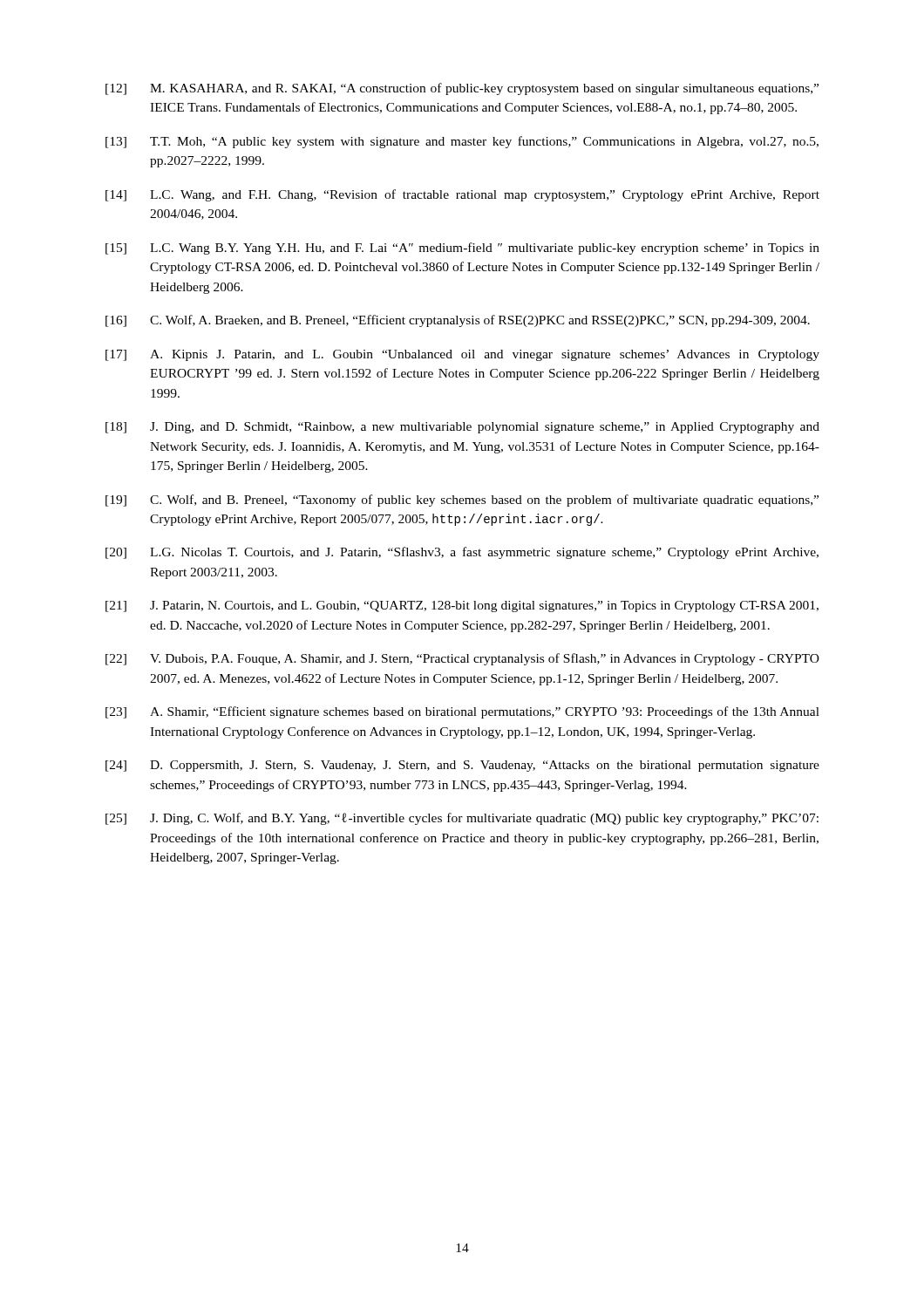Locate the element starting "[22] V. Dubois, P.A."
The height and width of the screenshot is (1308, 924).
point(462,669)
